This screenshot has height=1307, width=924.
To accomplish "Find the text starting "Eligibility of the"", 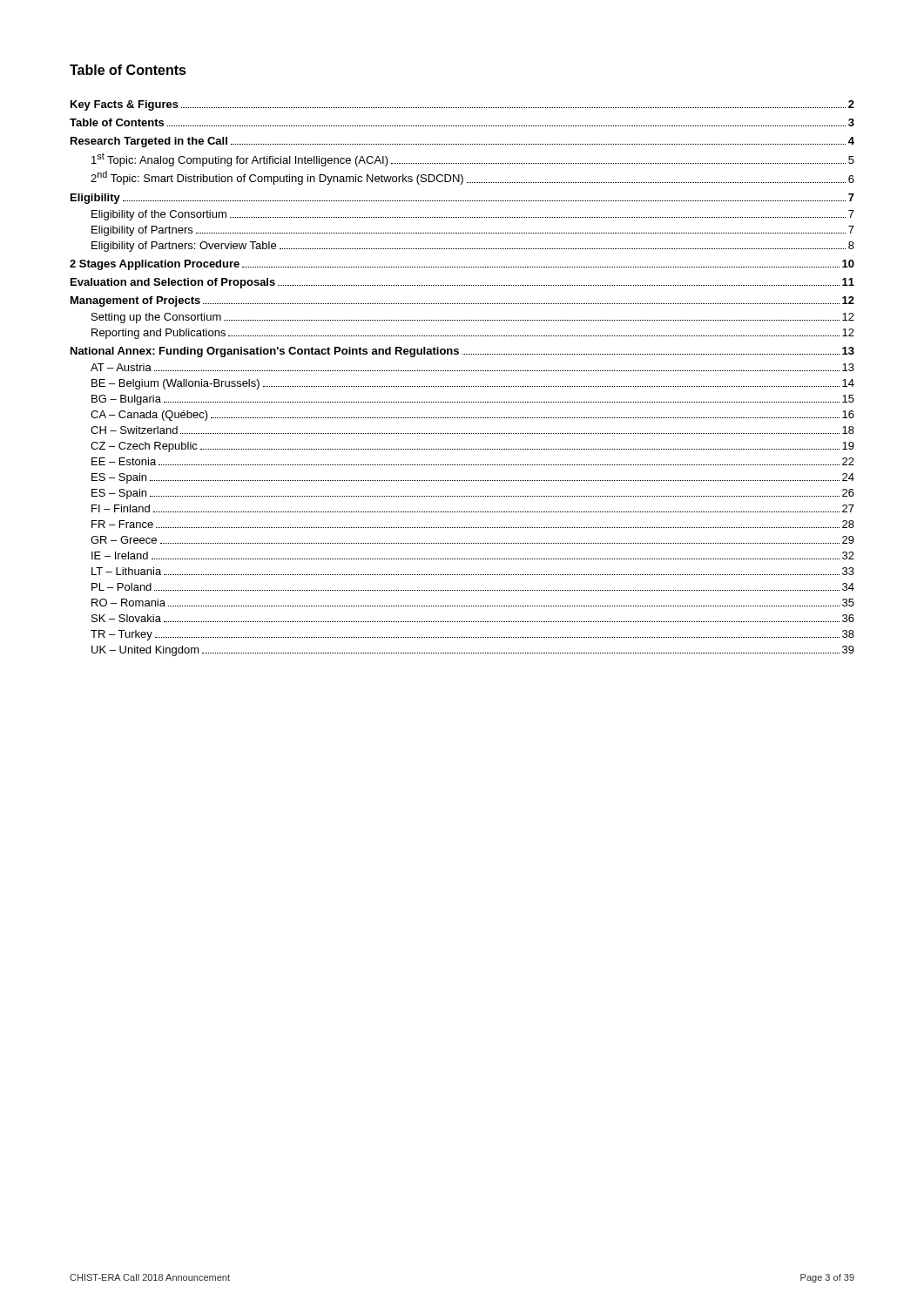I will (472, 214).
